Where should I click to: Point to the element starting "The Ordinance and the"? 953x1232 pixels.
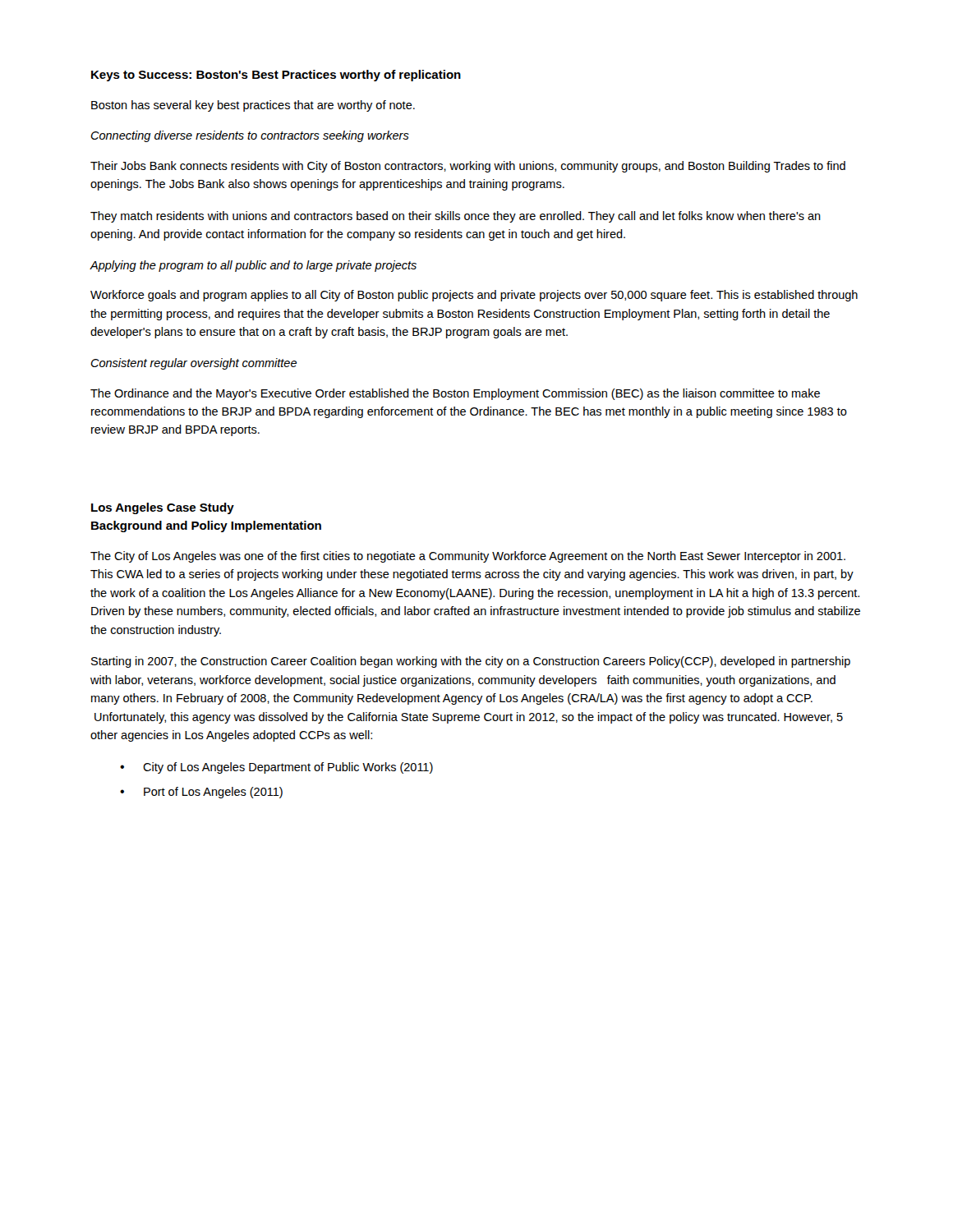[x=469, y=411]
